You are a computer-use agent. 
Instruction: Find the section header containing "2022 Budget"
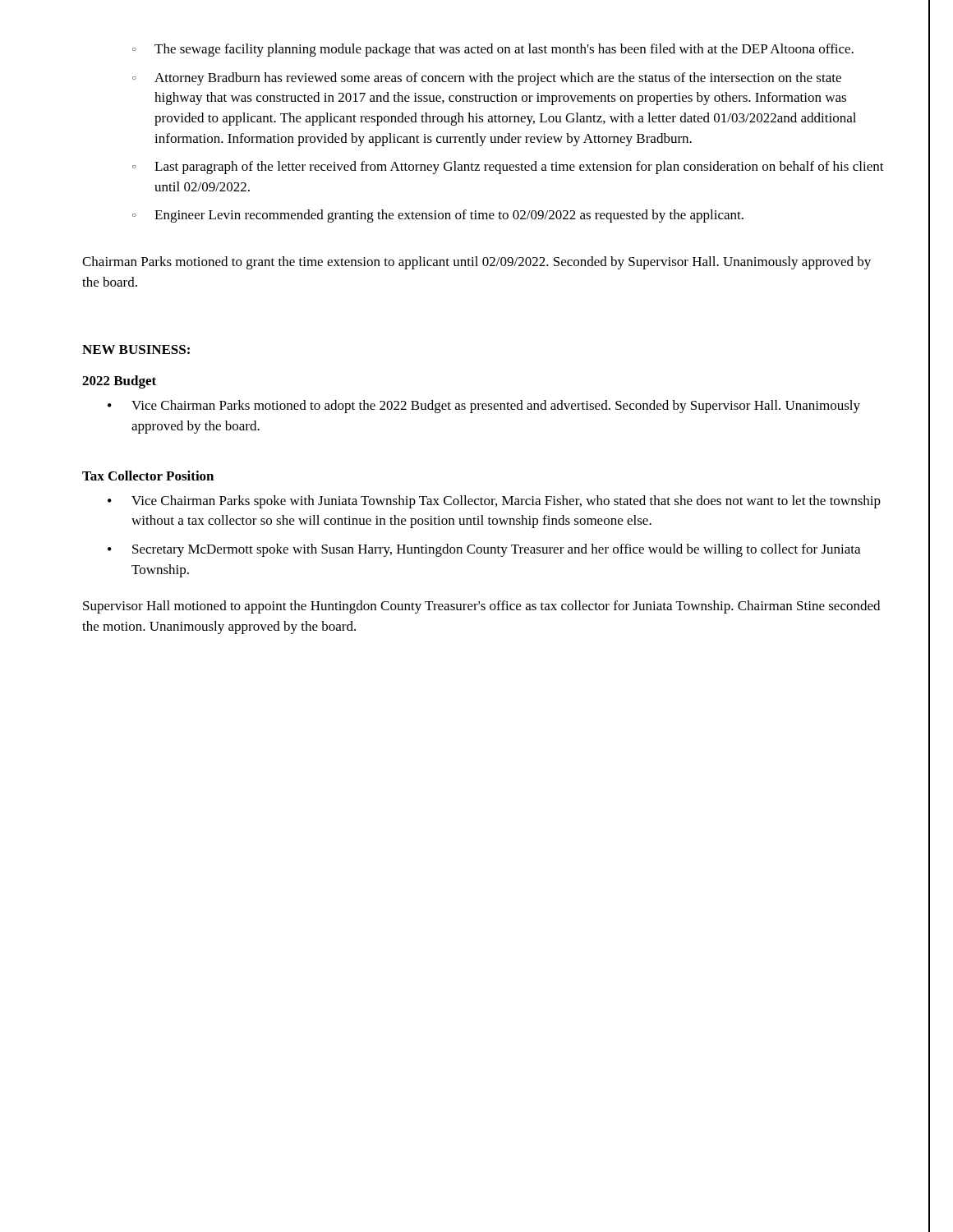(x=119, y=381)
